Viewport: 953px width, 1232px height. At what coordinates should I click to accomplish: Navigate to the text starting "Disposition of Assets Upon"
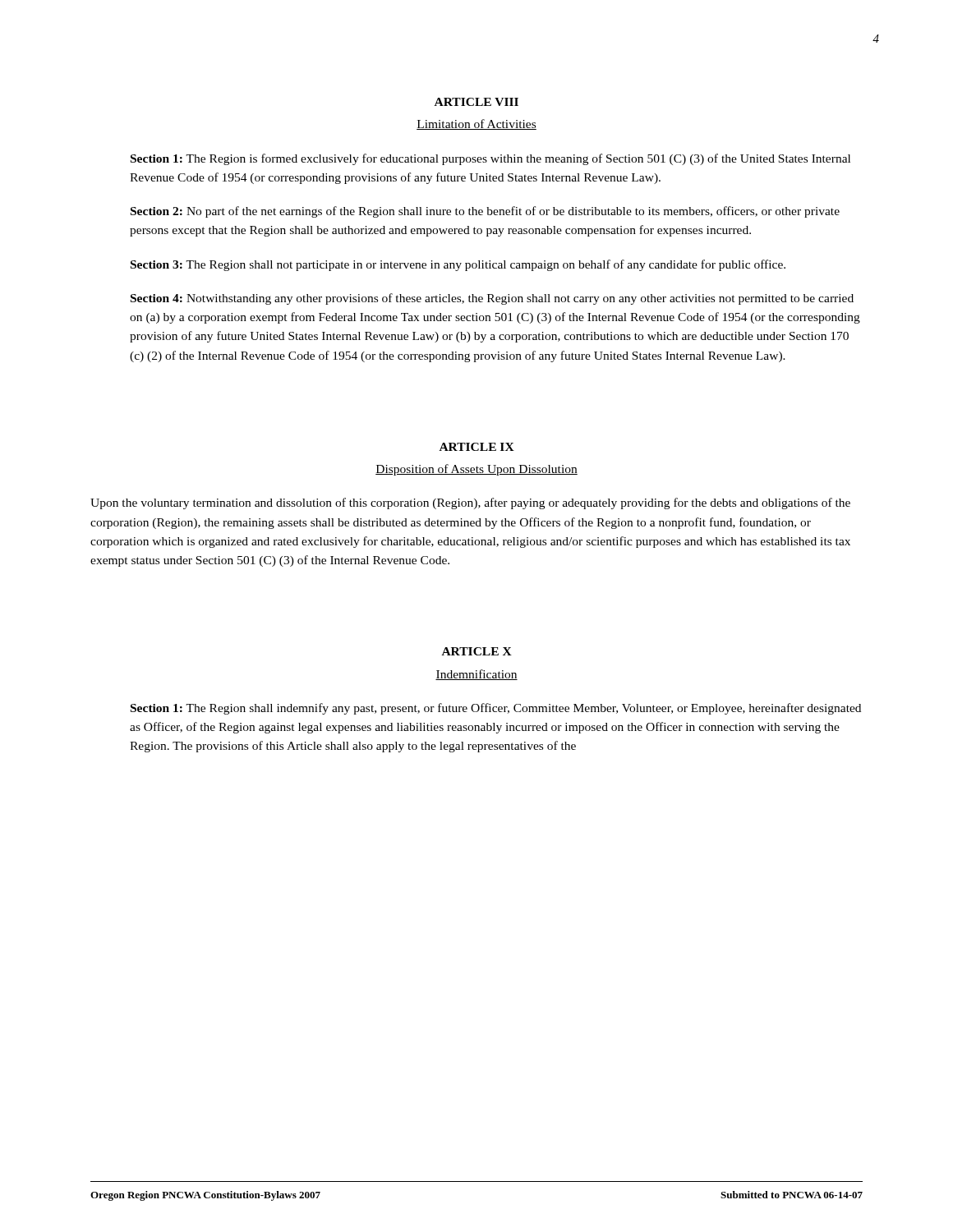[x=476, y=469]
